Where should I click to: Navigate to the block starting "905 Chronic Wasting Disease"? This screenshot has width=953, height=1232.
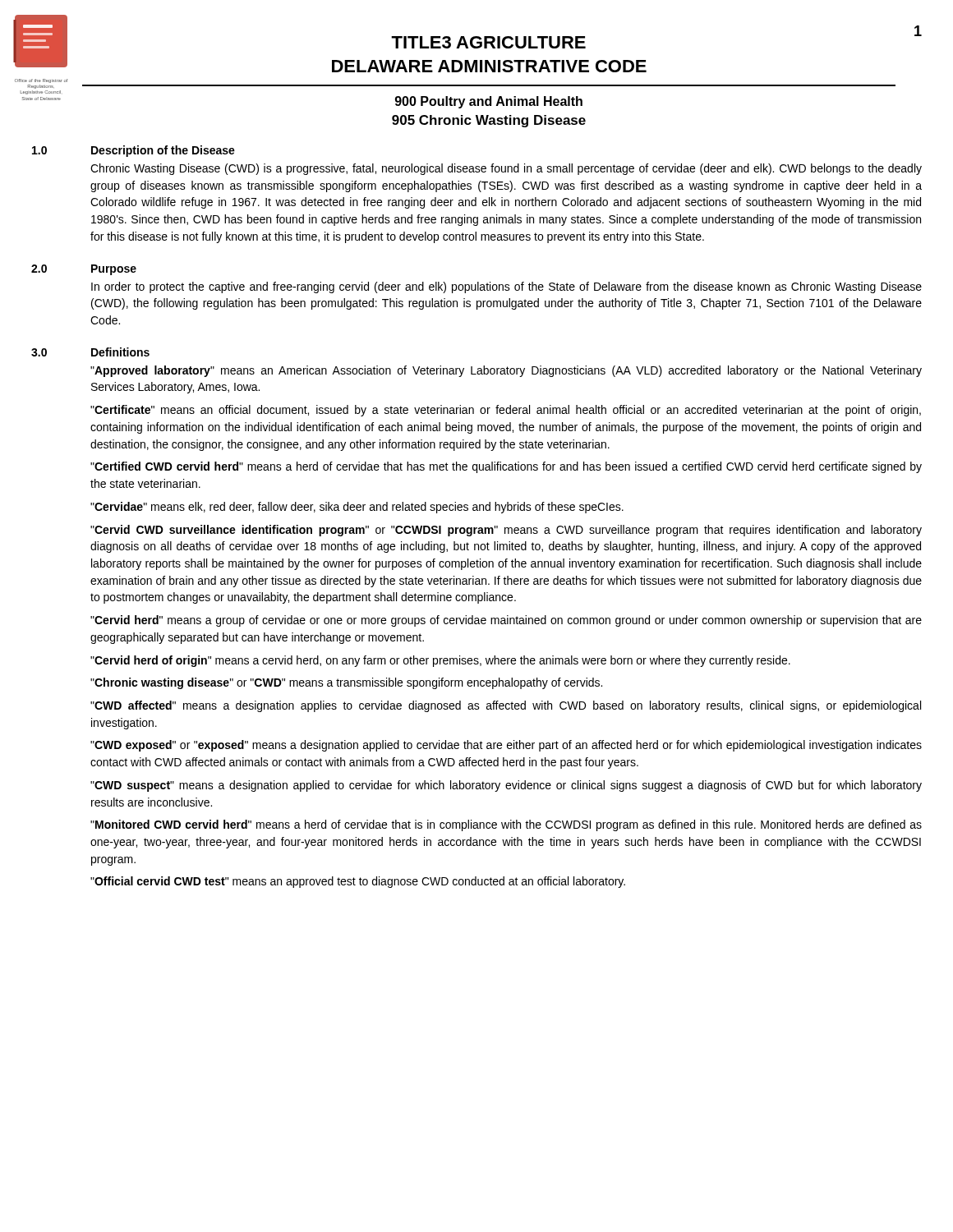(x=489, y=120)
